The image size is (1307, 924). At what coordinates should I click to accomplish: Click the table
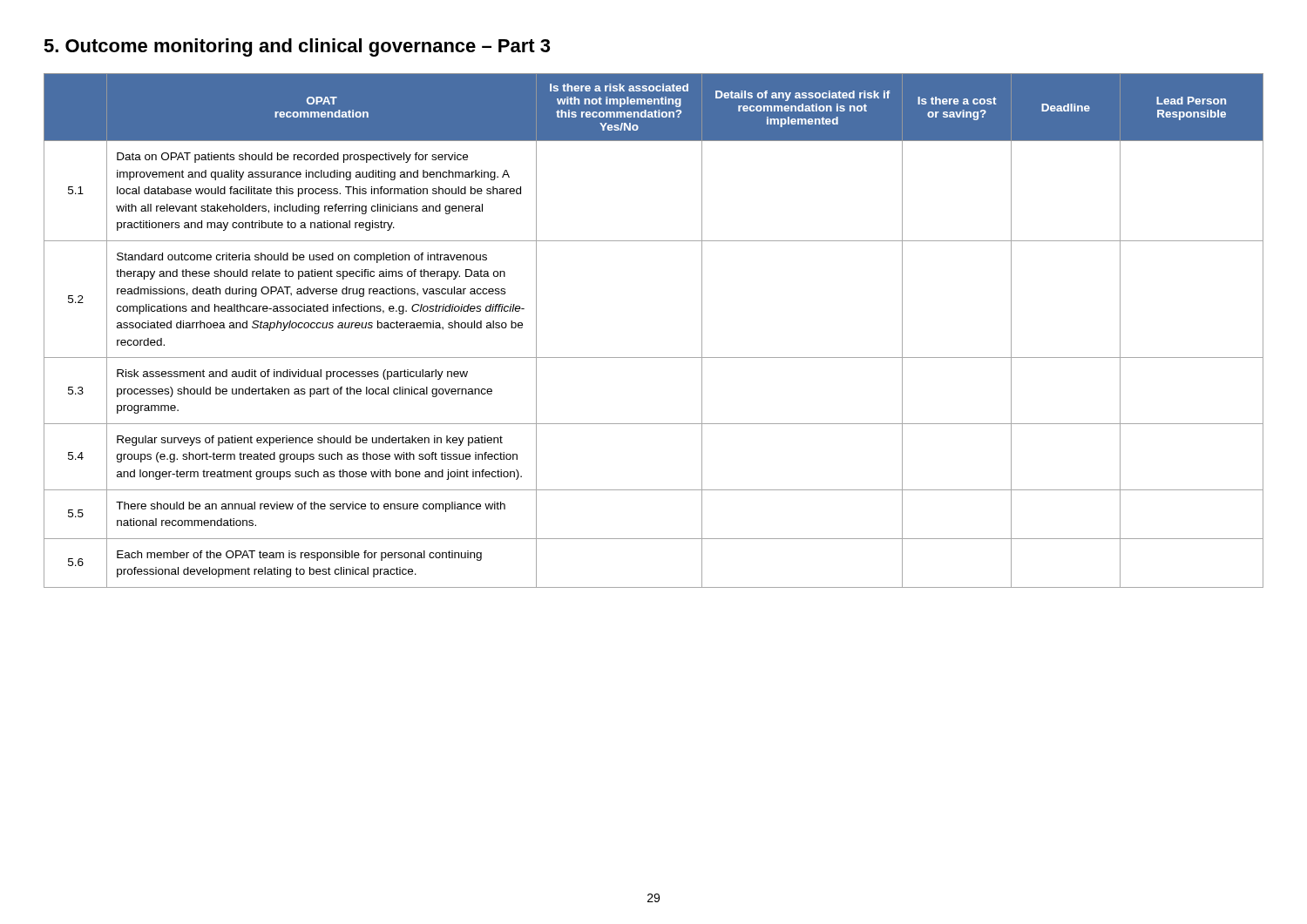coord(654,330)
